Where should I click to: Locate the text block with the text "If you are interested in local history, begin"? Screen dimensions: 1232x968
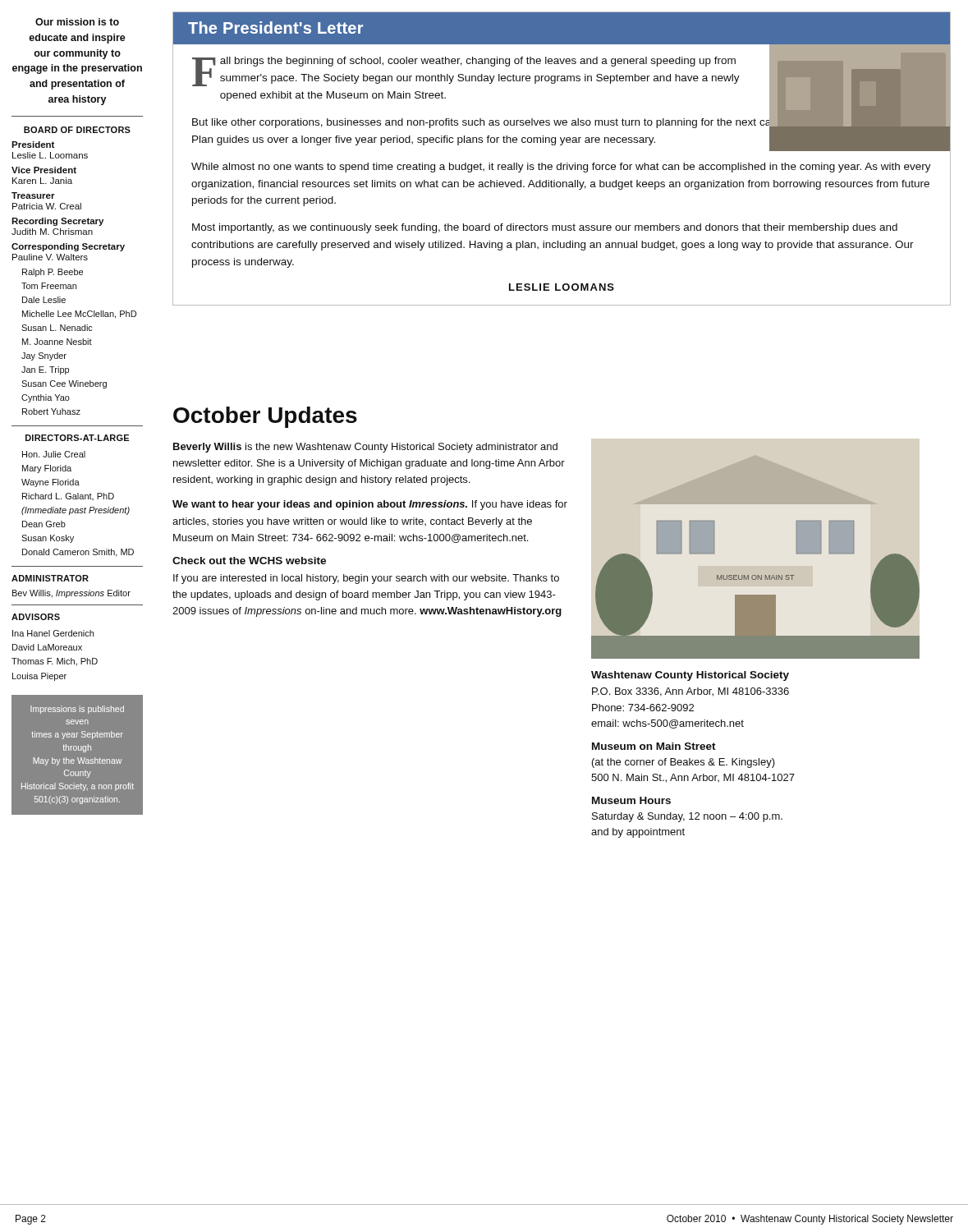[367, 594]
